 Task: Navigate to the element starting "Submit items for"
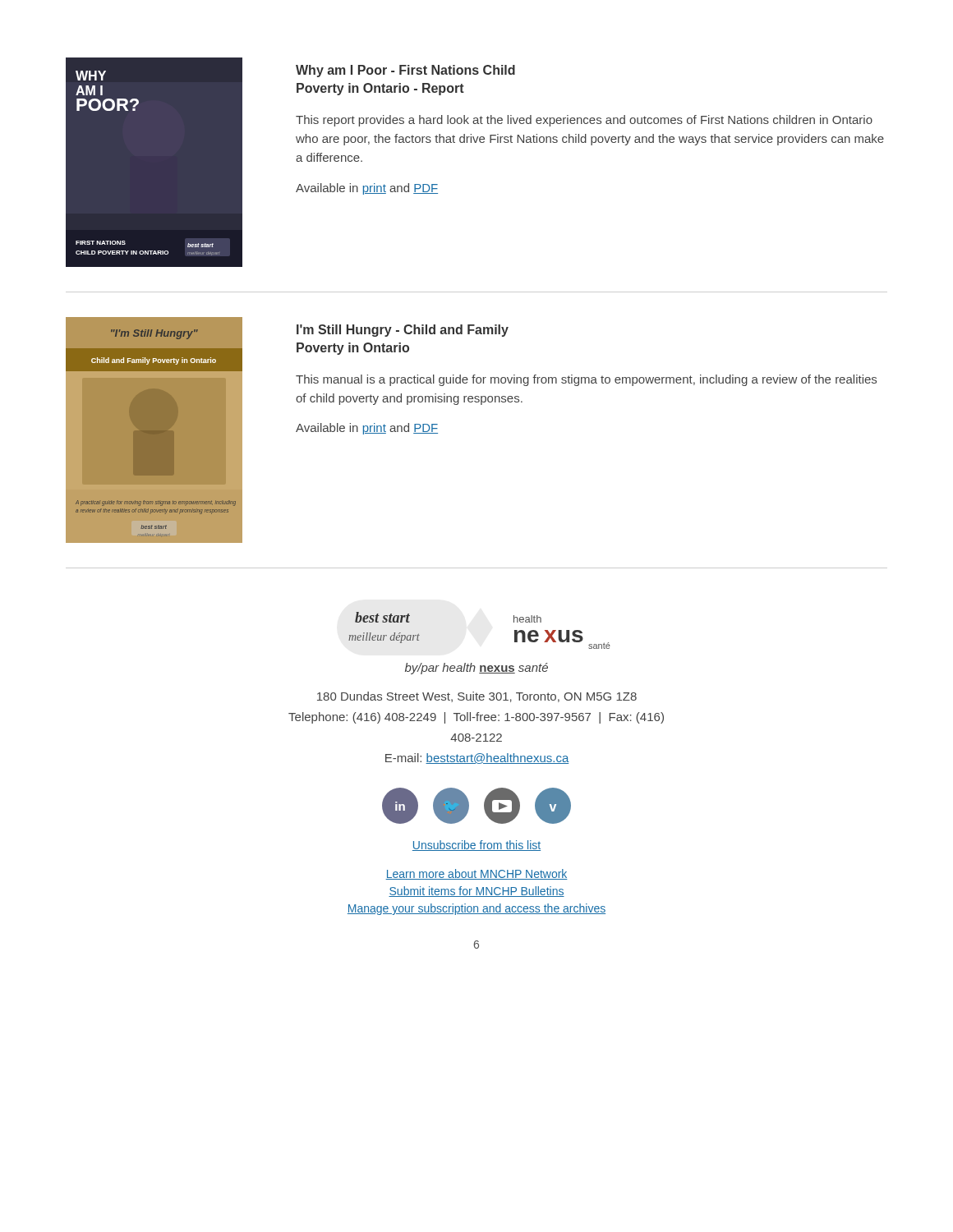(x=476, y=891)
